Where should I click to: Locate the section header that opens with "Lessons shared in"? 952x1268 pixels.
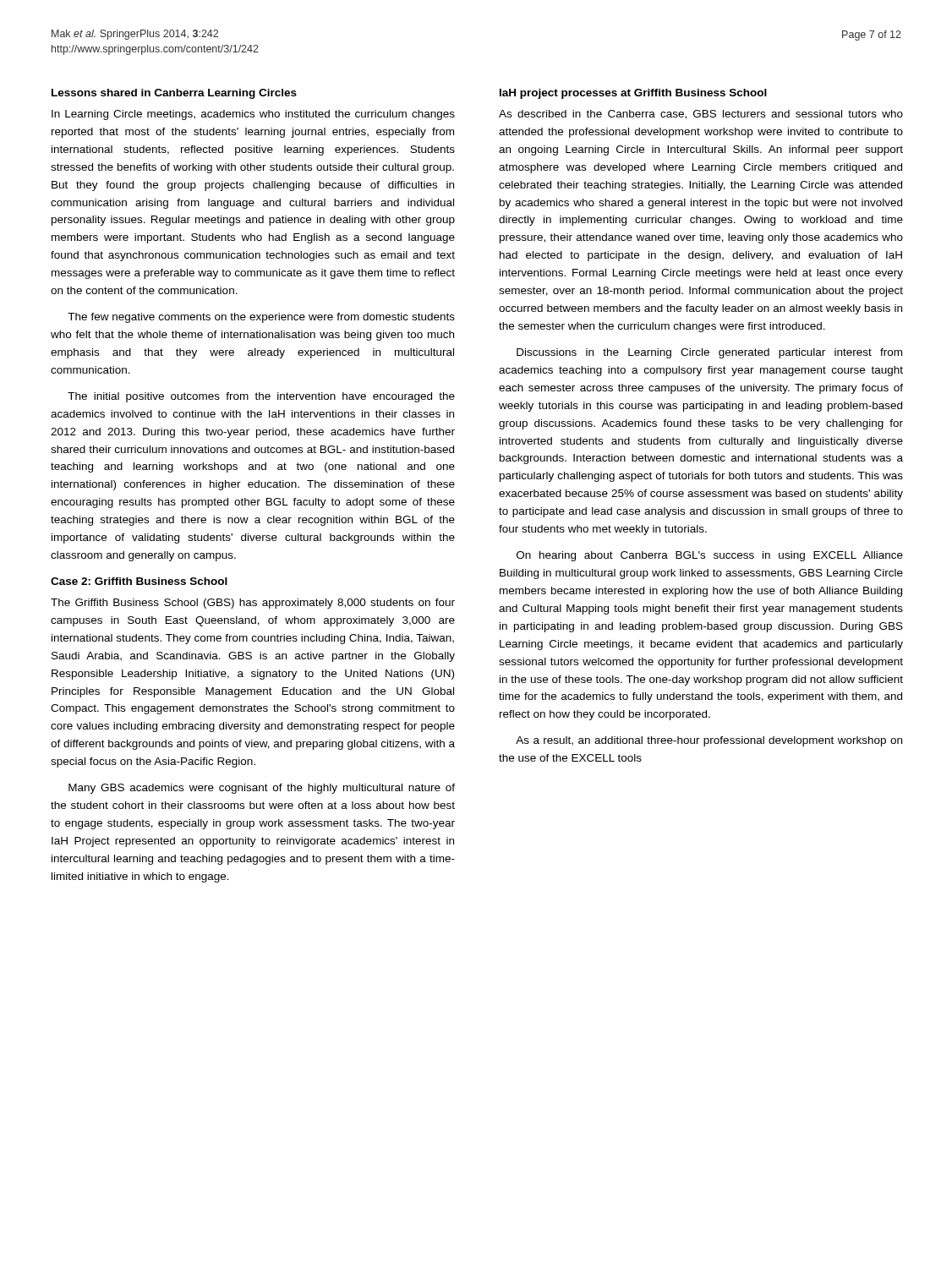tap(174, 93)
